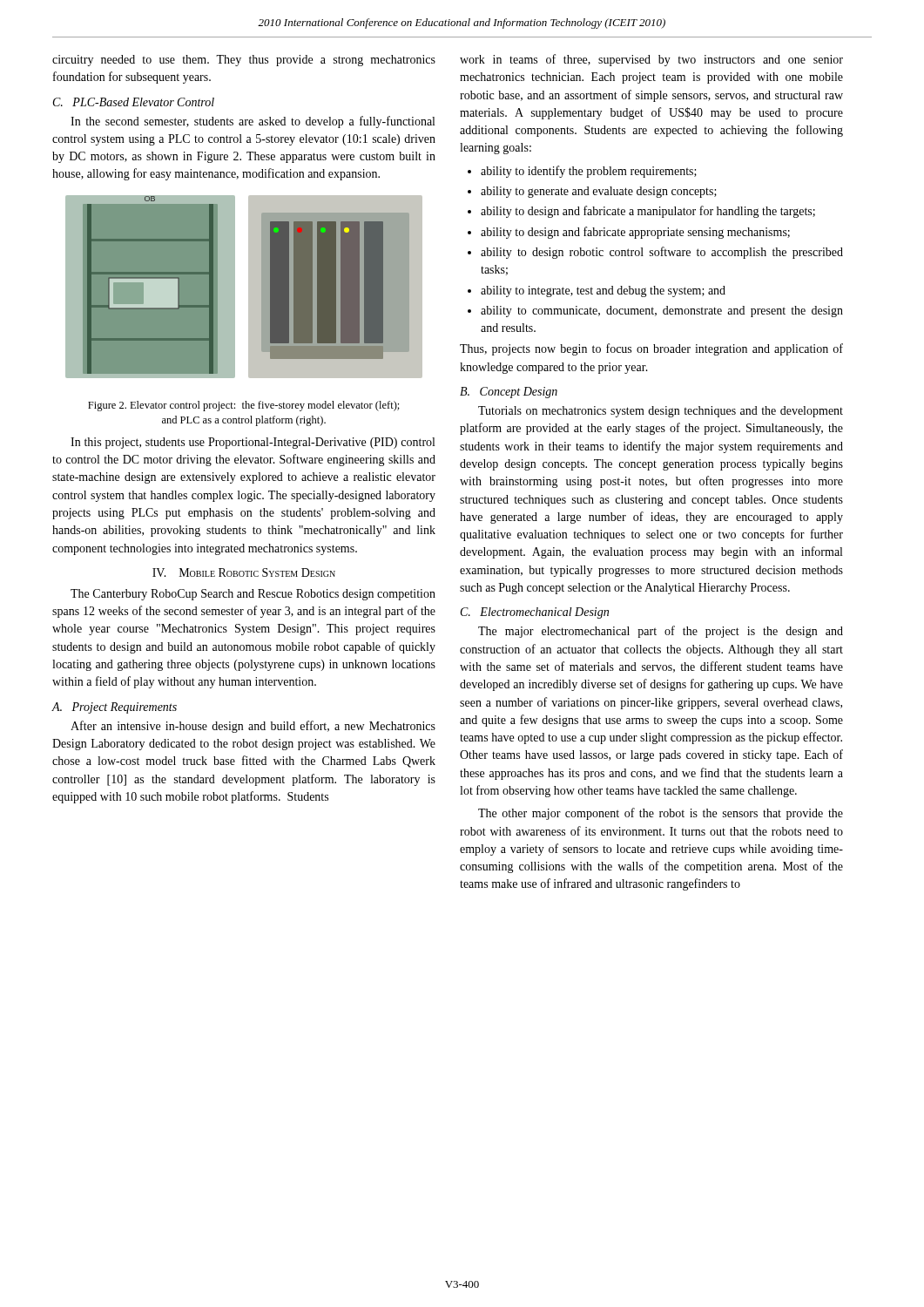
Task: Locate the block of text that opens with "ability to generate and evaluate design"
Action: point(662,192)
